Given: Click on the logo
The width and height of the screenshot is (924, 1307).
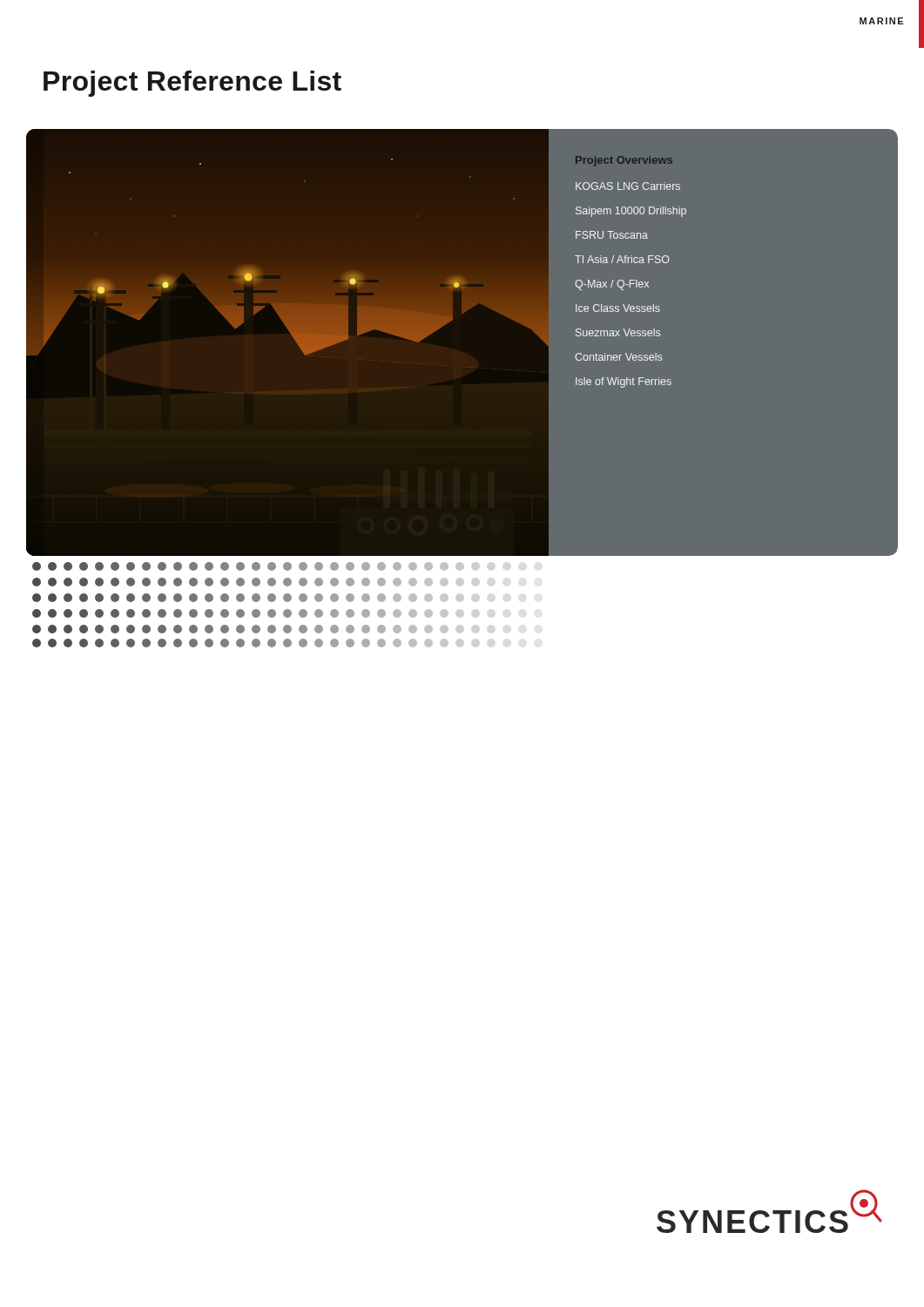Looking at the screenshot, I should click(x=769, y=1220).
